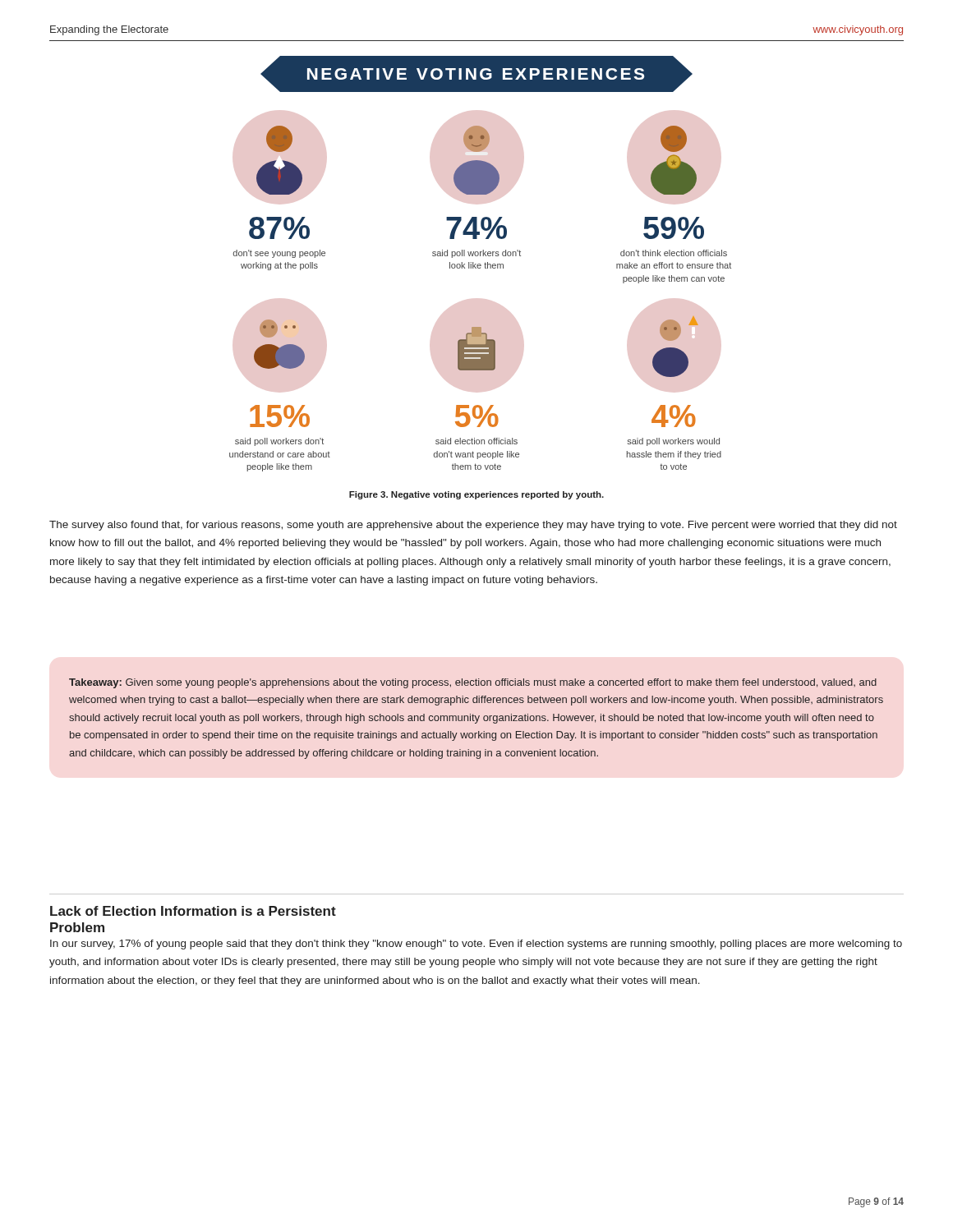Click on the block starting "Lack of Election Information"

pos(192,919)
